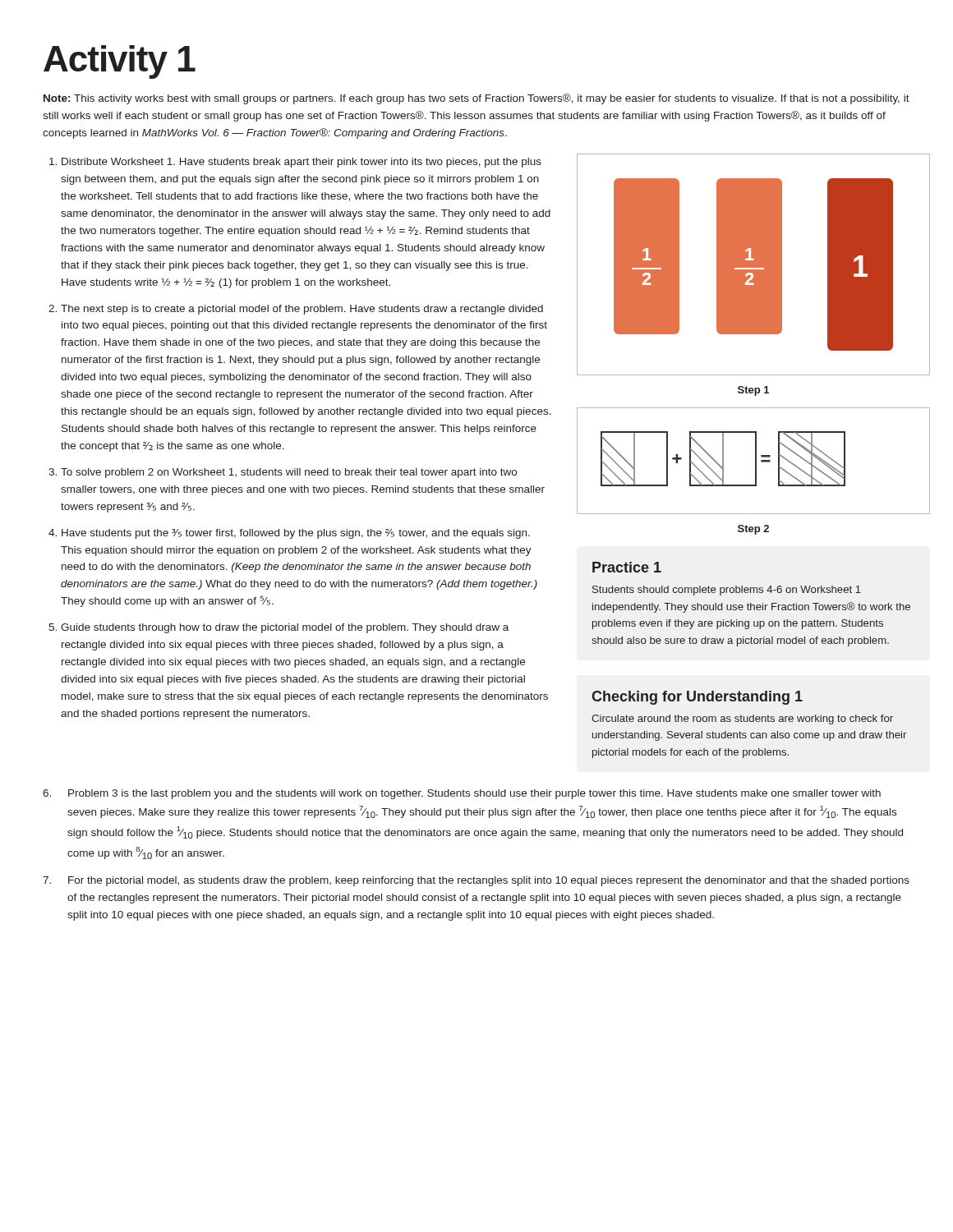
Task: Locate the region starting "Students should complete problems 4-6 on"
Action: point(751,615)
